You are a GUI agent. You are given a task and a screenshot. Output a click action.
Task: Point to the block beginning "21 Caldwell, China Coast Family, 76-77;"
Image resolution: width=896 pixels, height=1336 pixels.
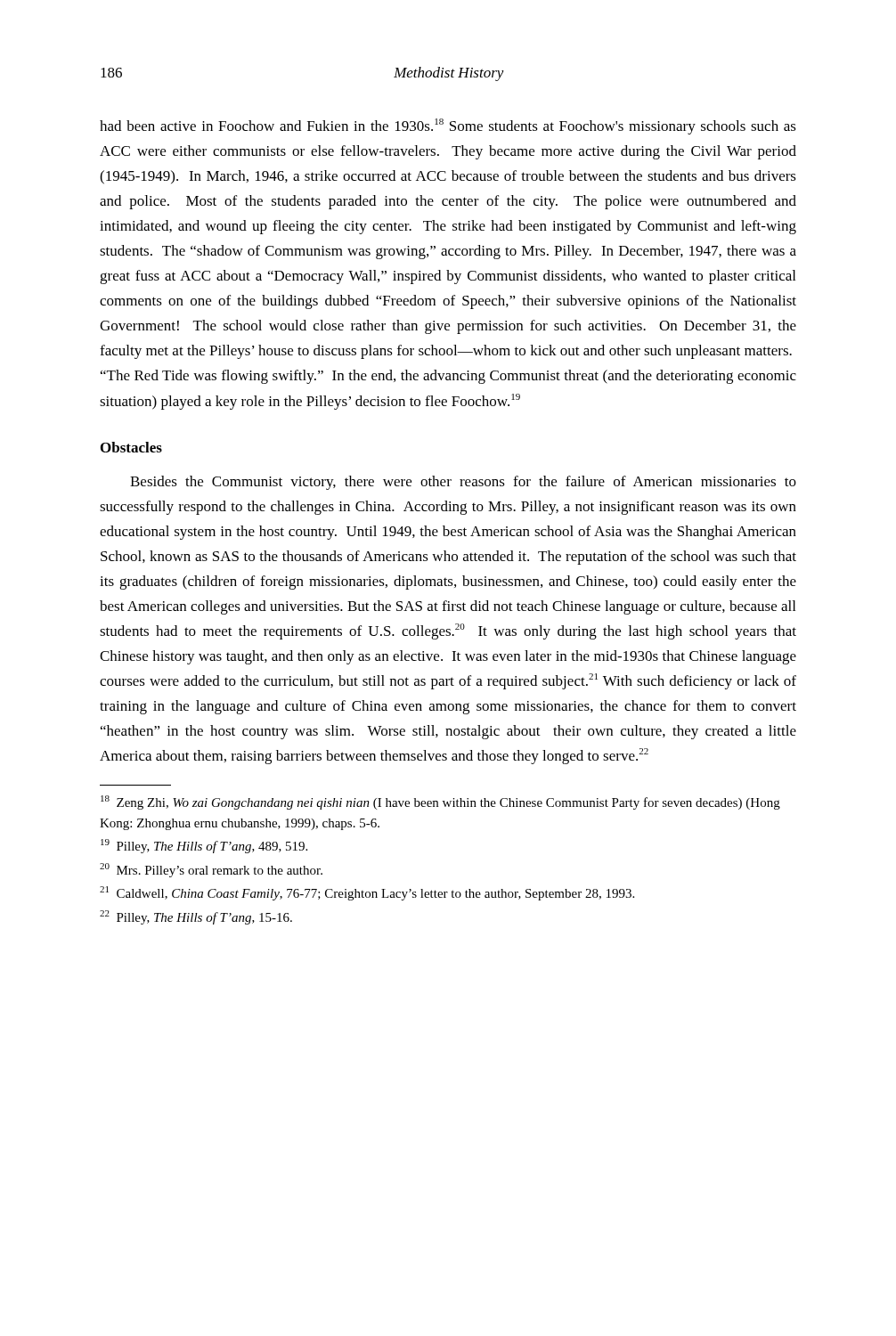click(x=367, y=892)
